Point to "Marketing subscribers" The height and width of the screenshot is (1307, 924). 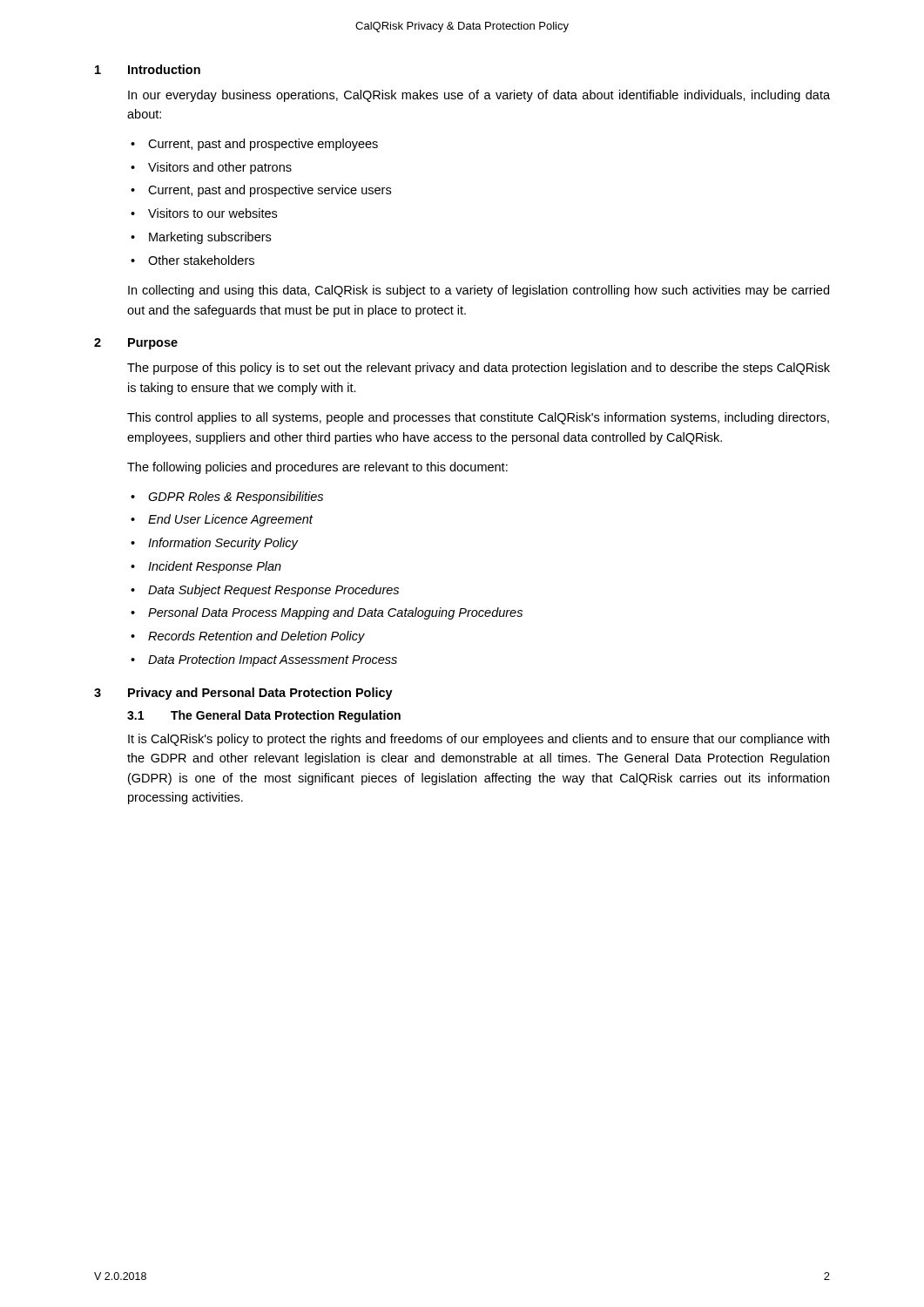point(210,237)
